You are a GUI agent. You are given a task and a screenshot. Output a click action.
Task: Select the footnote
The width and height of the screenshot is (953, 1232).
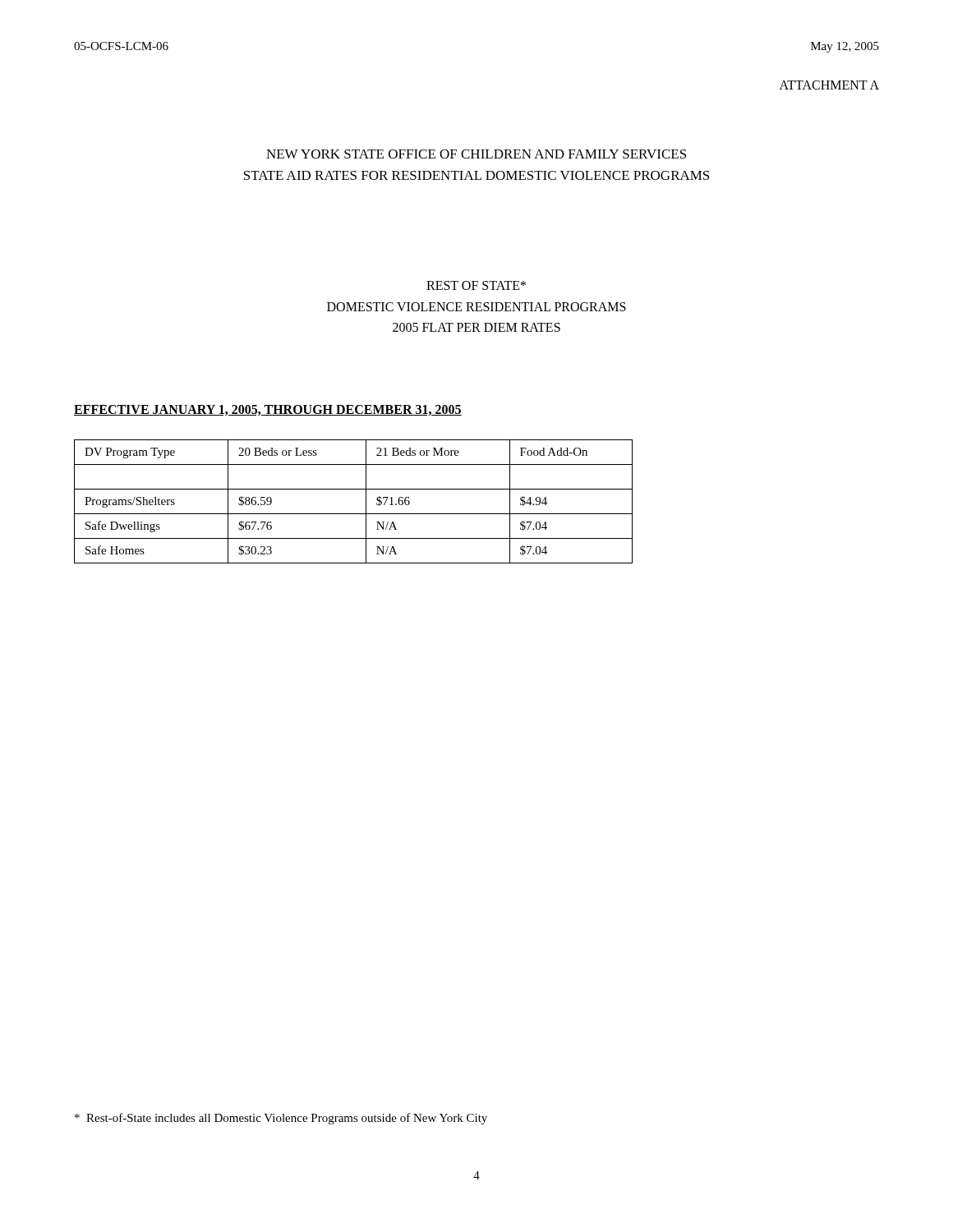(x=281, y=1118)
